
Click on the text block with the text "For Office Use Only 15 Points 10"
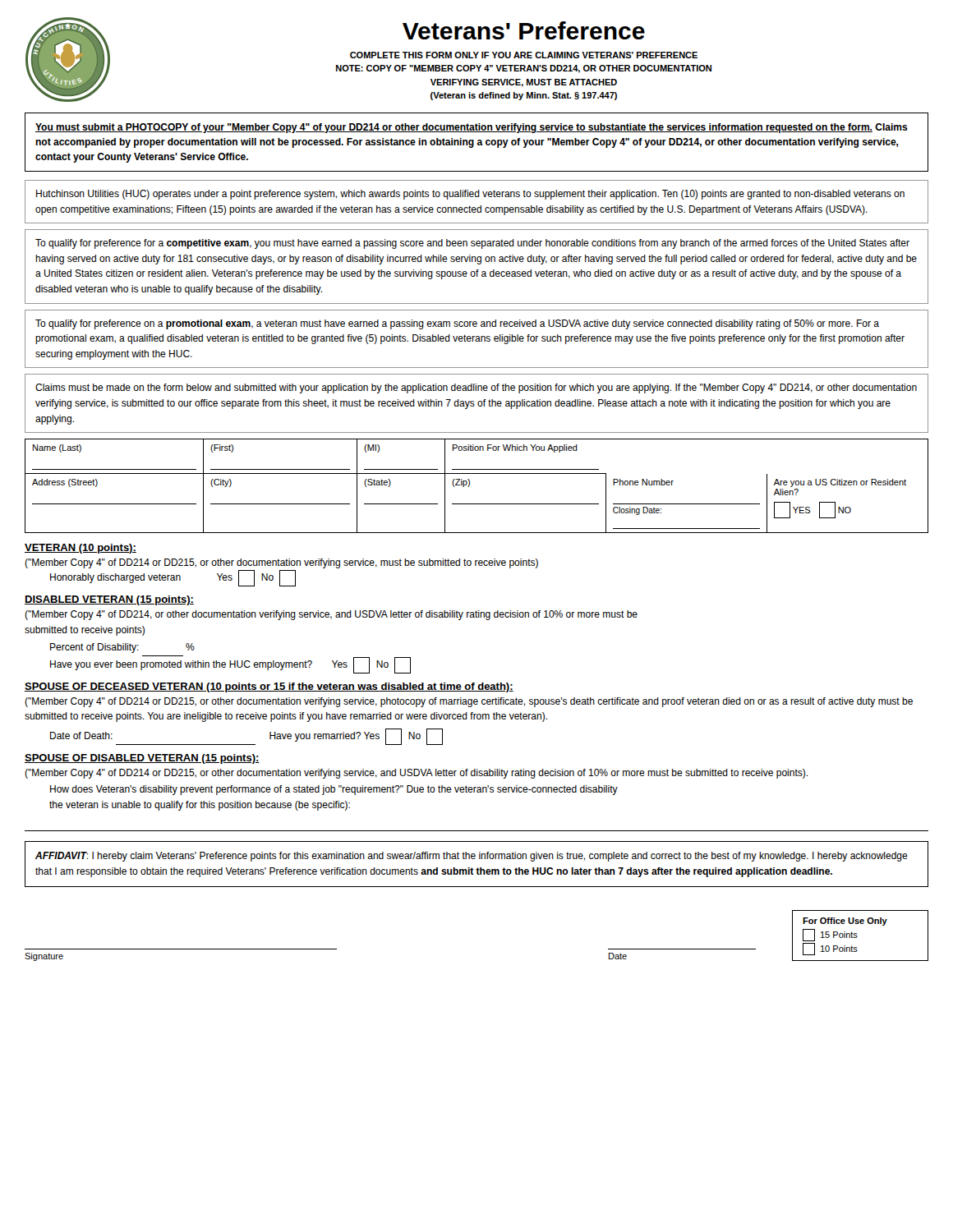coord(860,935)
